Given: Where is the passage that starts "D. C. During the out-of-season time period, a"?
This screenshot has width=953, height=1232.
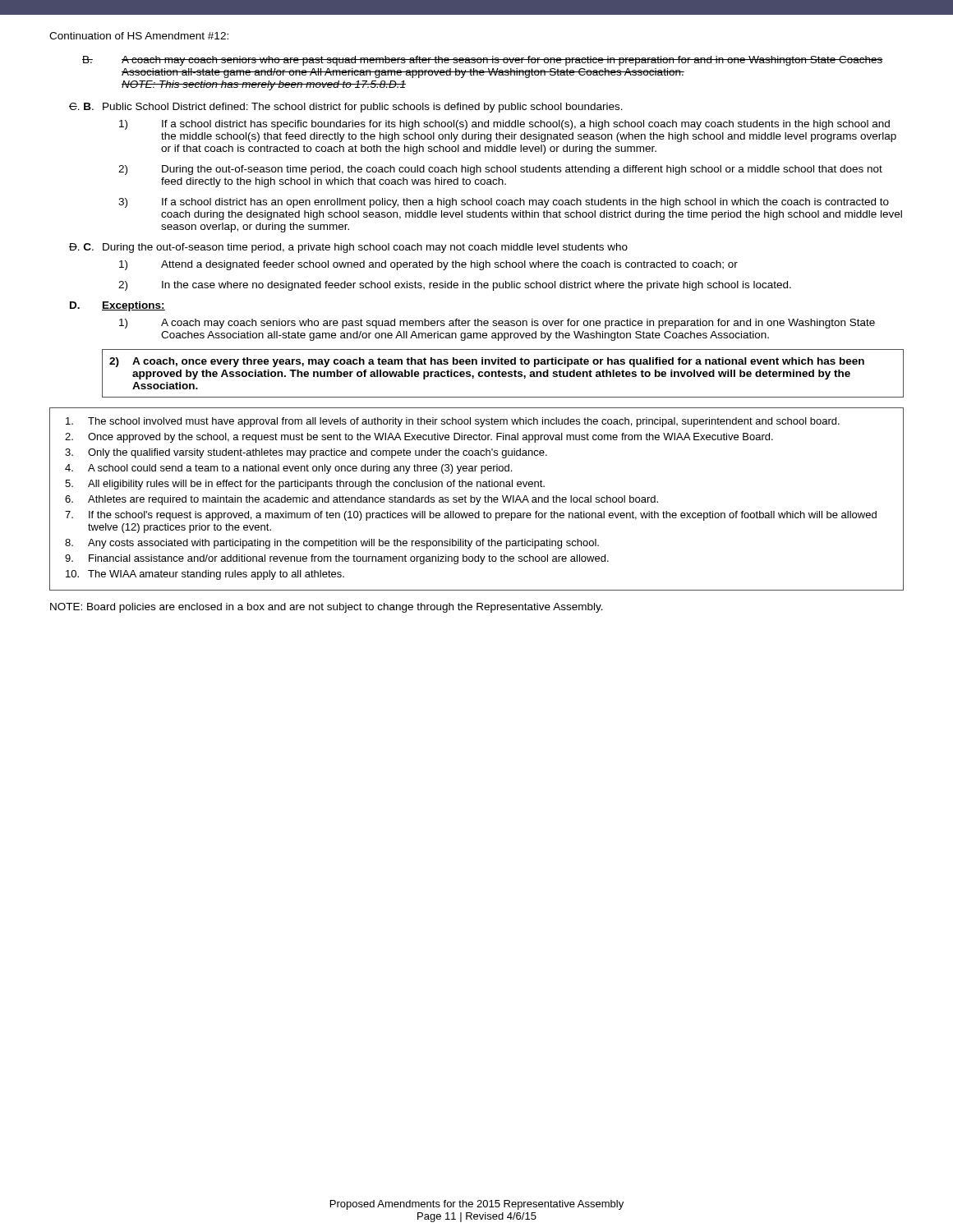Looking at the screenshot, I should 486,266.
